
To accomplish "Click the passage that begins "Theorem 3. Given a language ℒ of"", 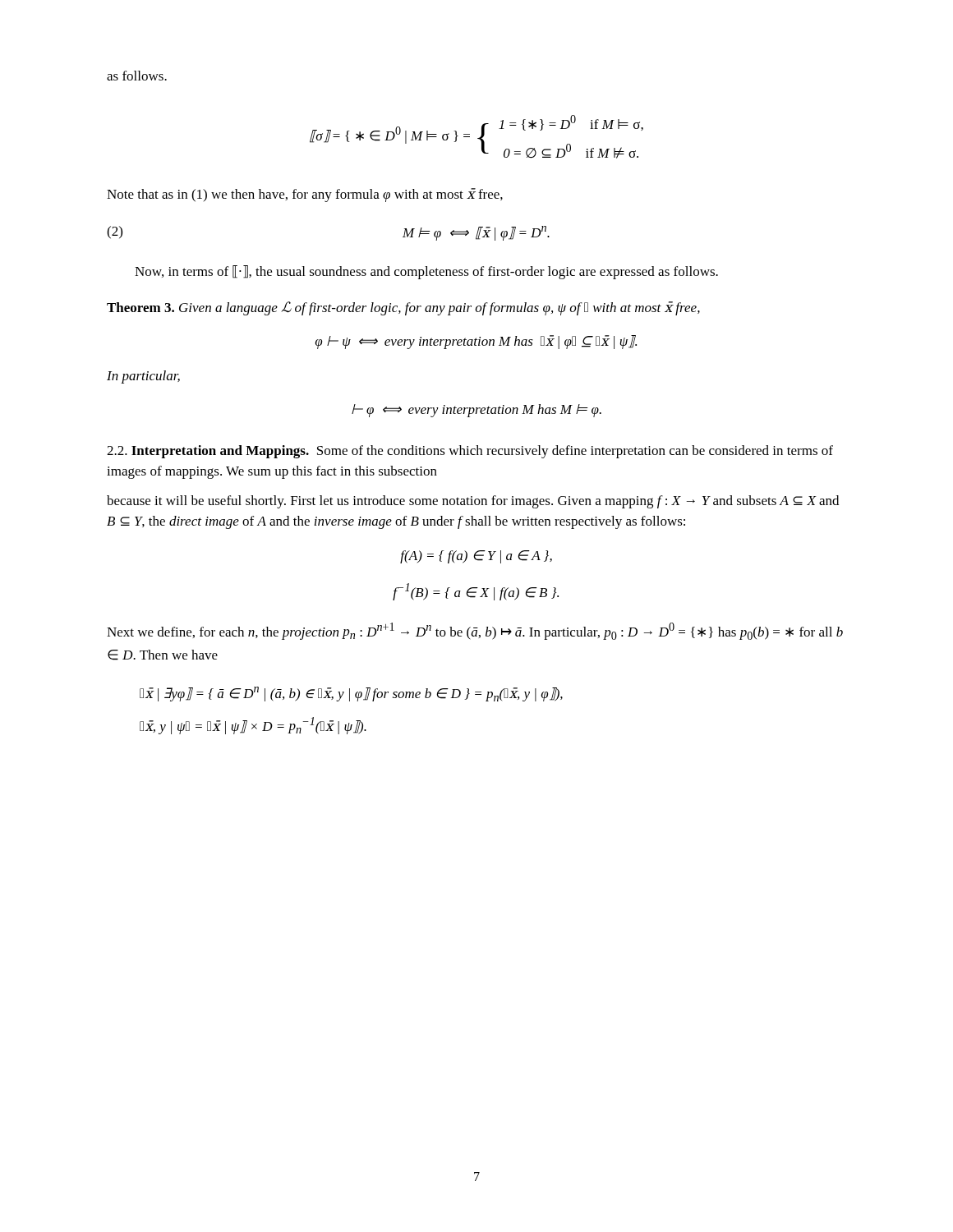I will [x=404, y=308].
